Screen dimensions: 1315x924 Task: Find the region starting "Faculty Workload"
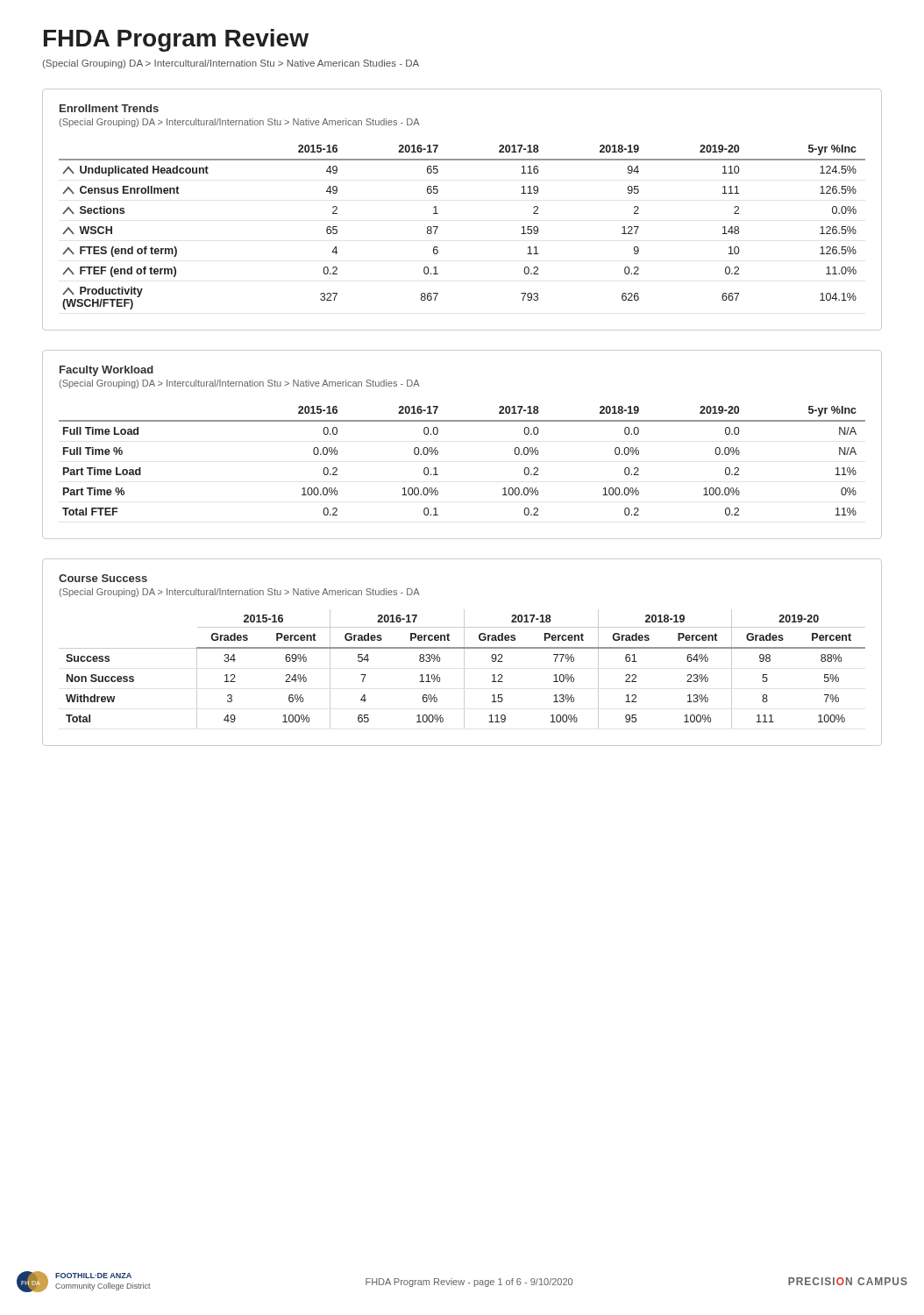coord(107,371)
